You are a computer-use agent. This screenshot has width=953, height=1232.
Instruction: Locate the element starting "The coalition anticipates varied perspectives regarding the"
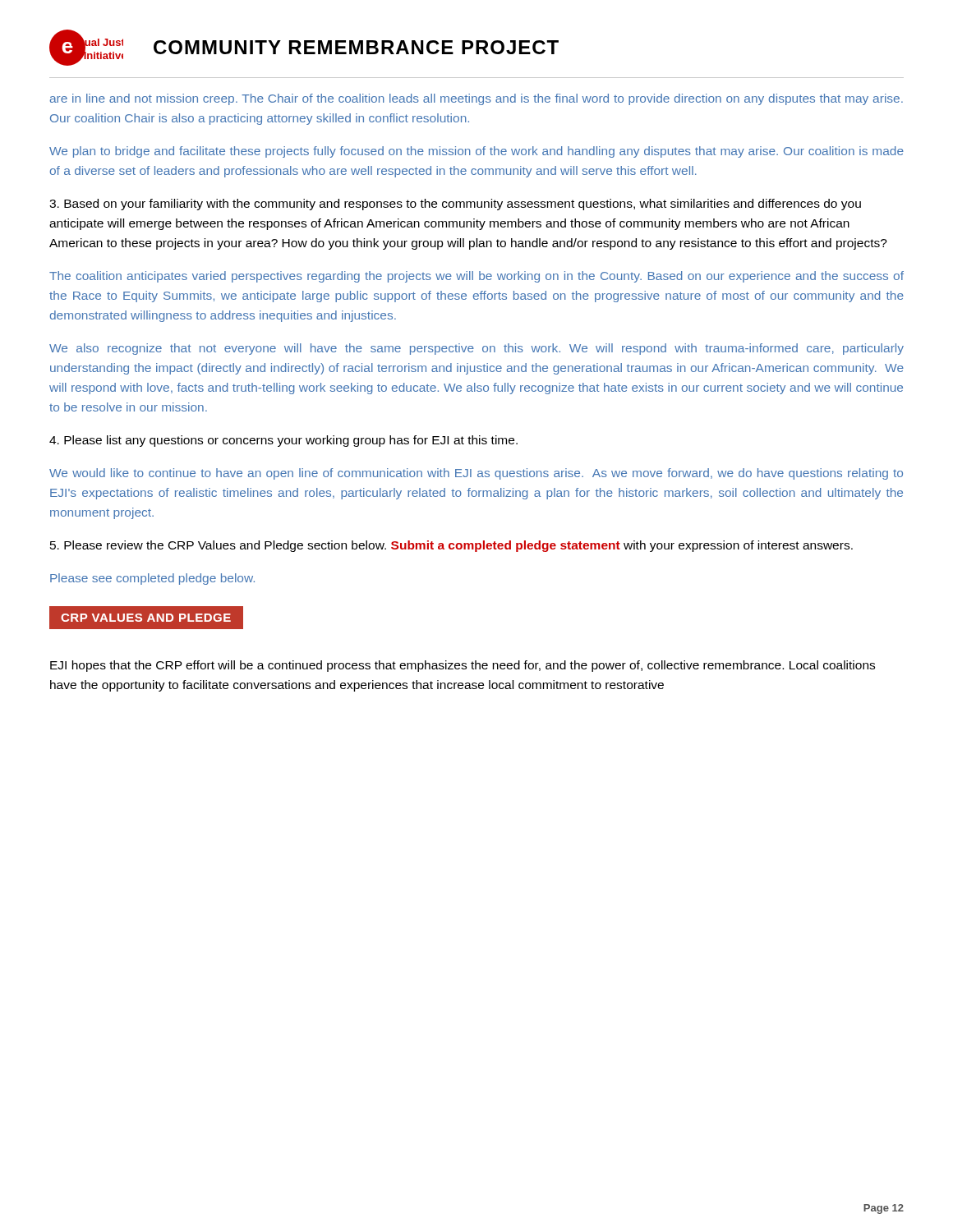tap(476, 295)
